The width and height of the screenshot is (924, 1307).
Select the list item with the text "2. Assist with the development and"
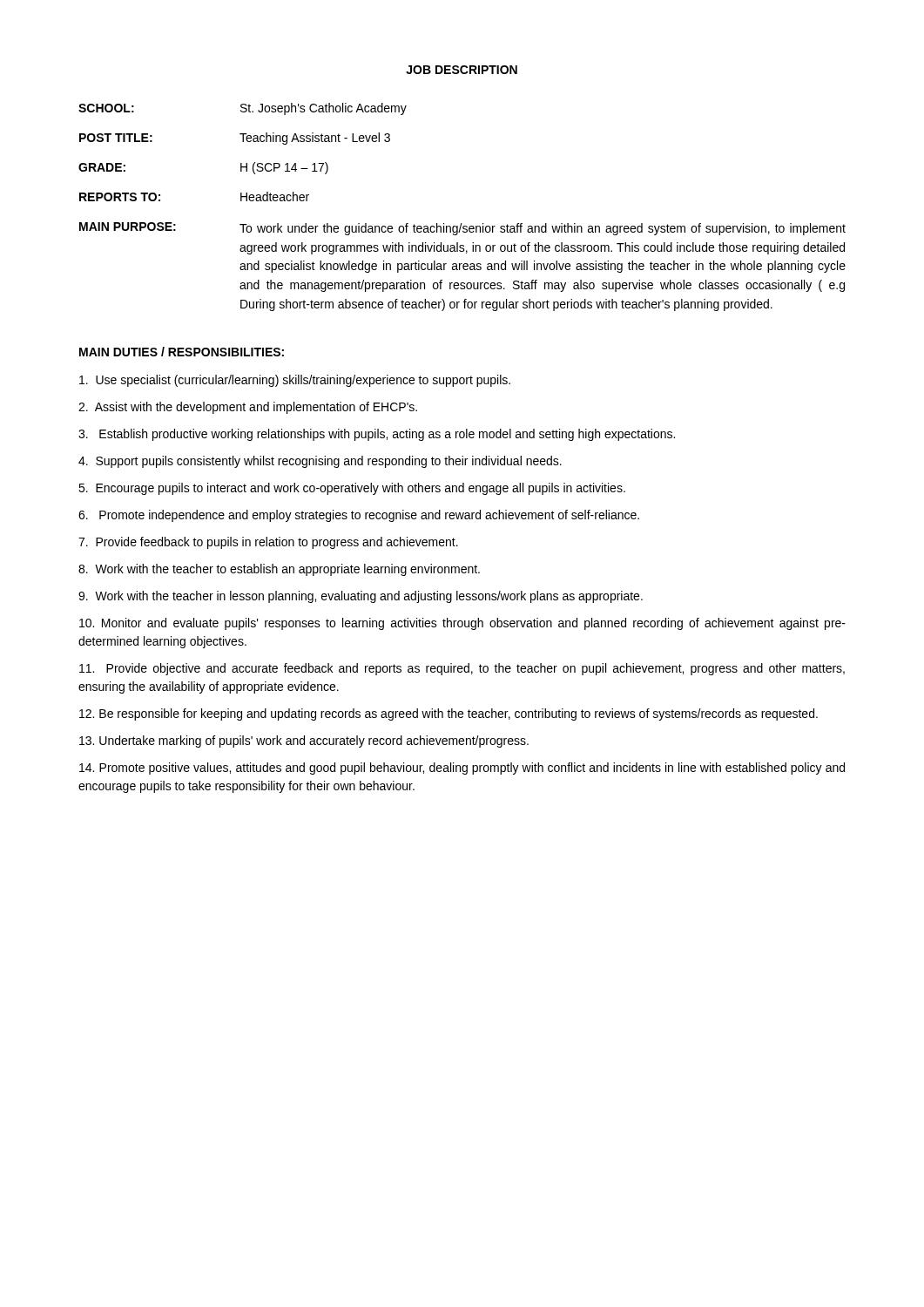click(248, 407)
